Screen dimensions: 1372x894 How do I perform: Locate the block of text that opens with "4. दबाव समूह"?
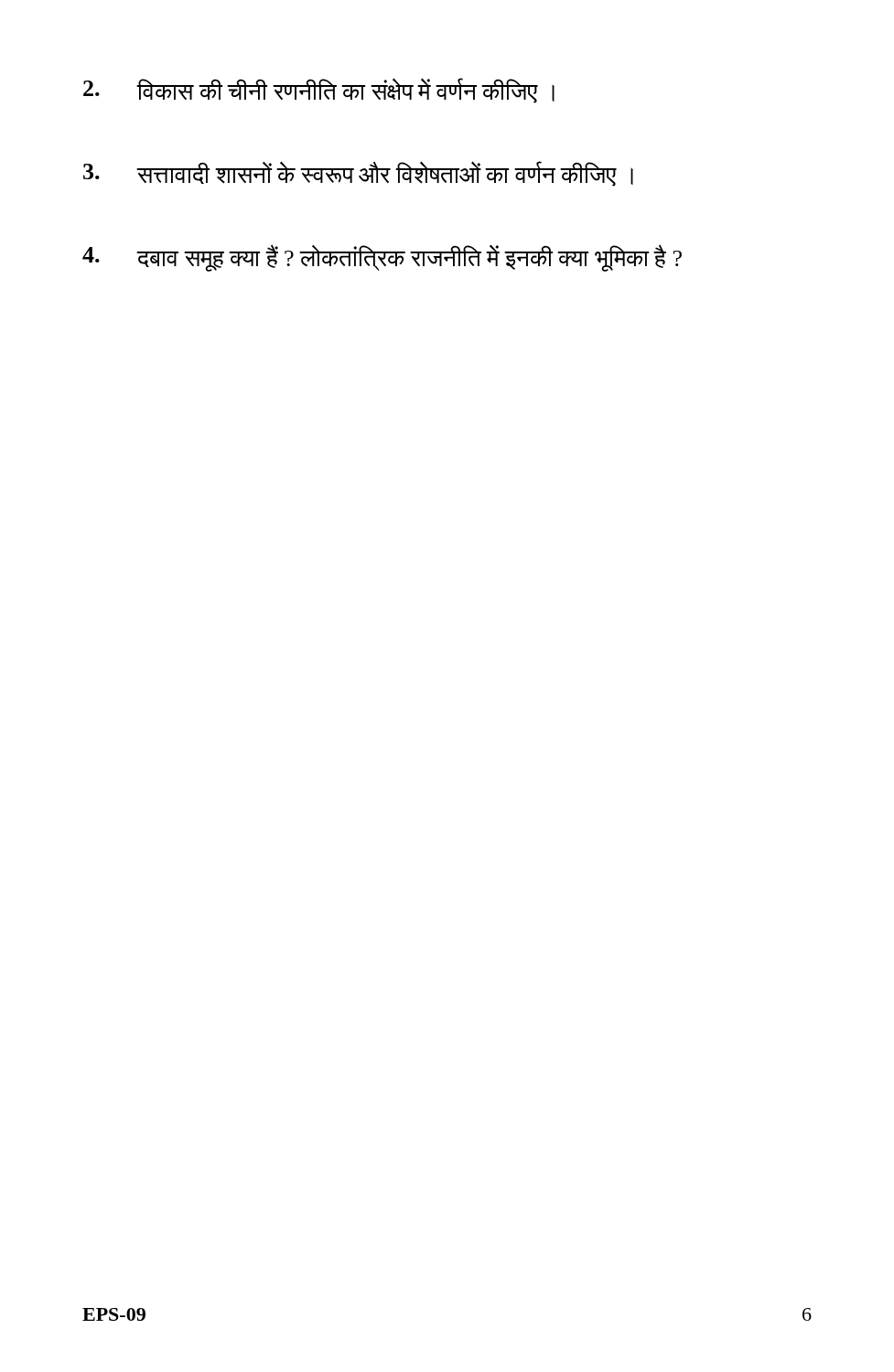click(383, 259)
